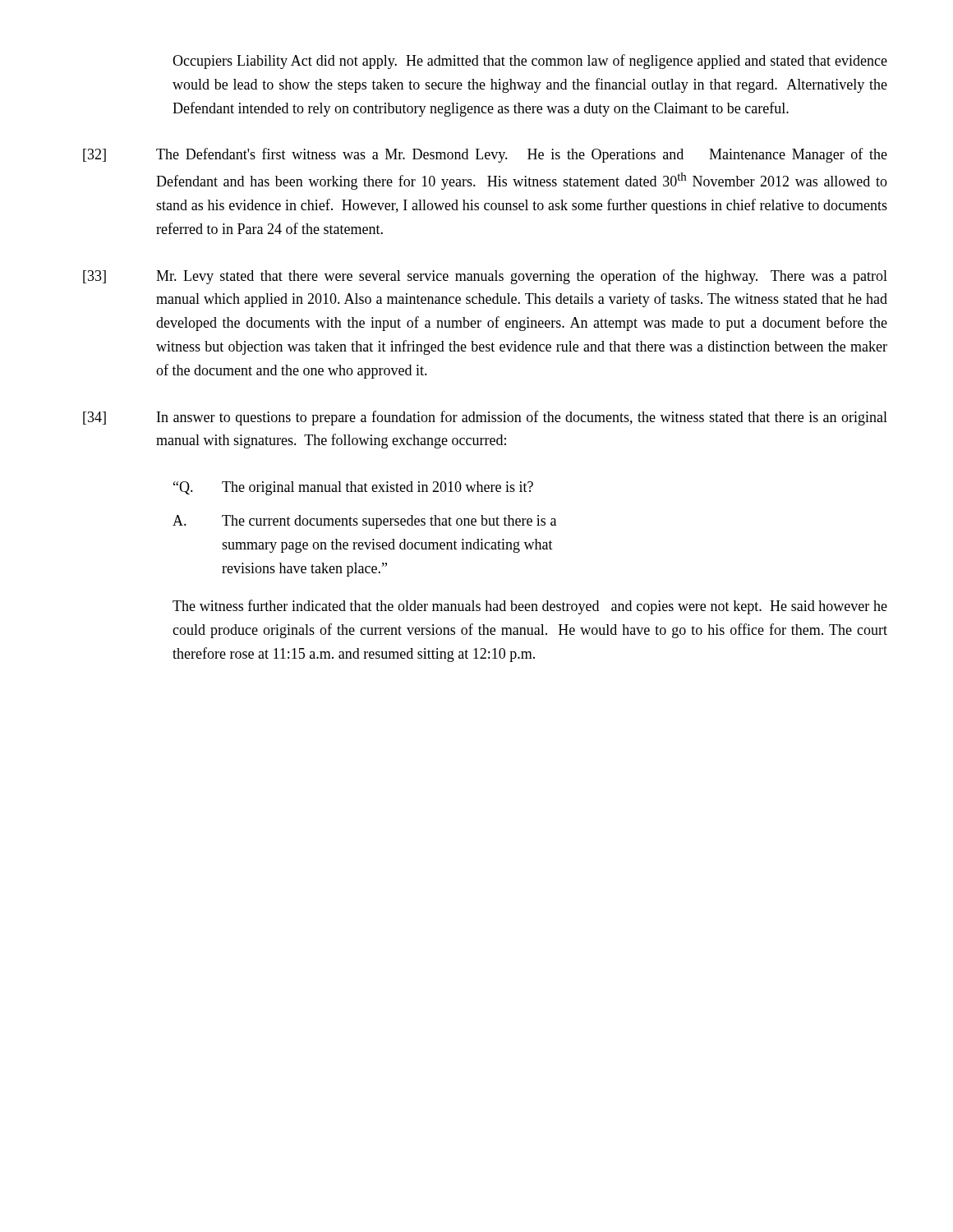Locate the block of text that opens with "[32] The Defendant's first witness"
953x1232 pixels.
click(x=485, y=192)
